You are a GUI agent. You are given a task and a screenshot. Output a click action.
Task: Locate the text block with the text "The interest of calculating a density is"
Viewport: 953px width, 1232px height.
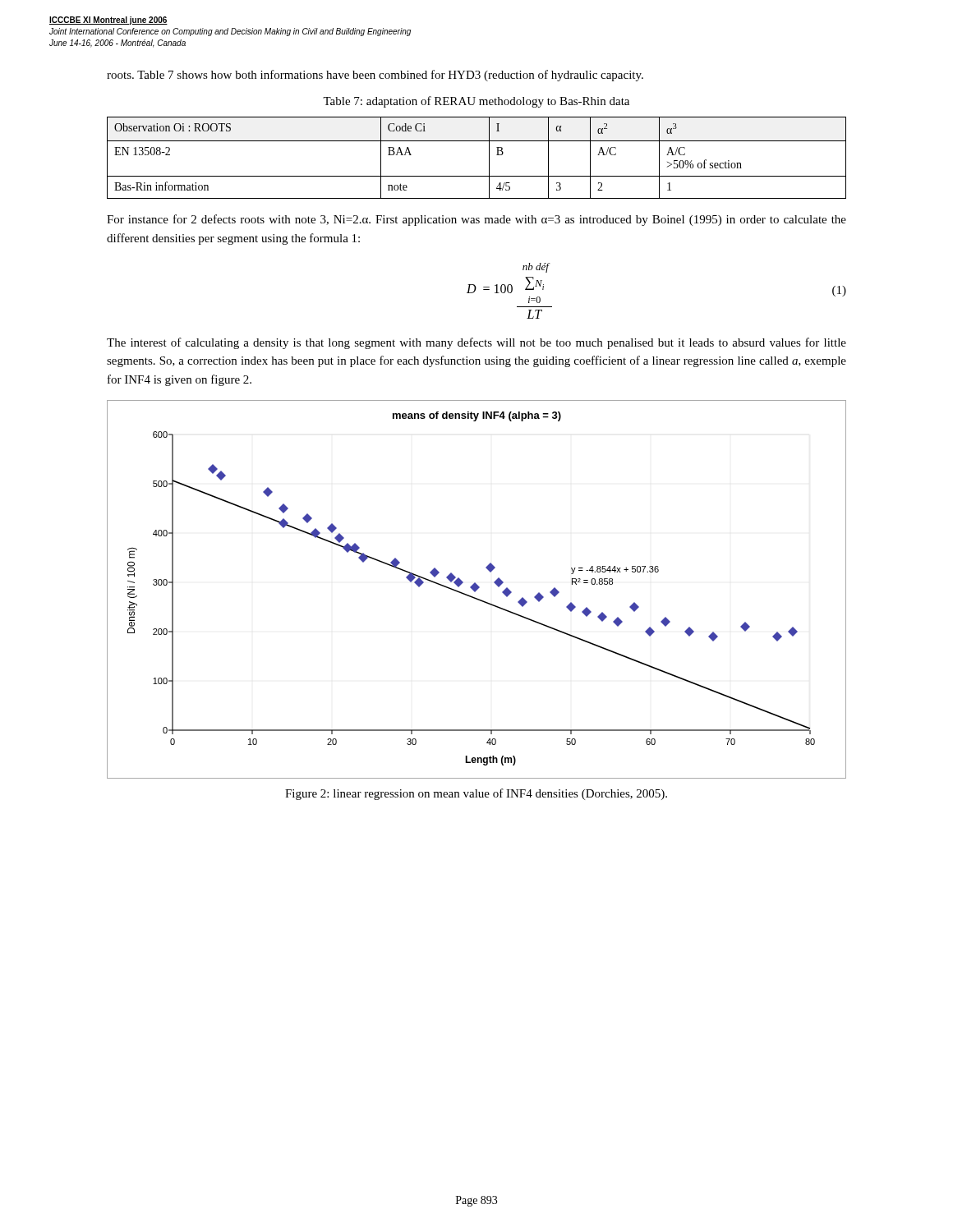476,361
